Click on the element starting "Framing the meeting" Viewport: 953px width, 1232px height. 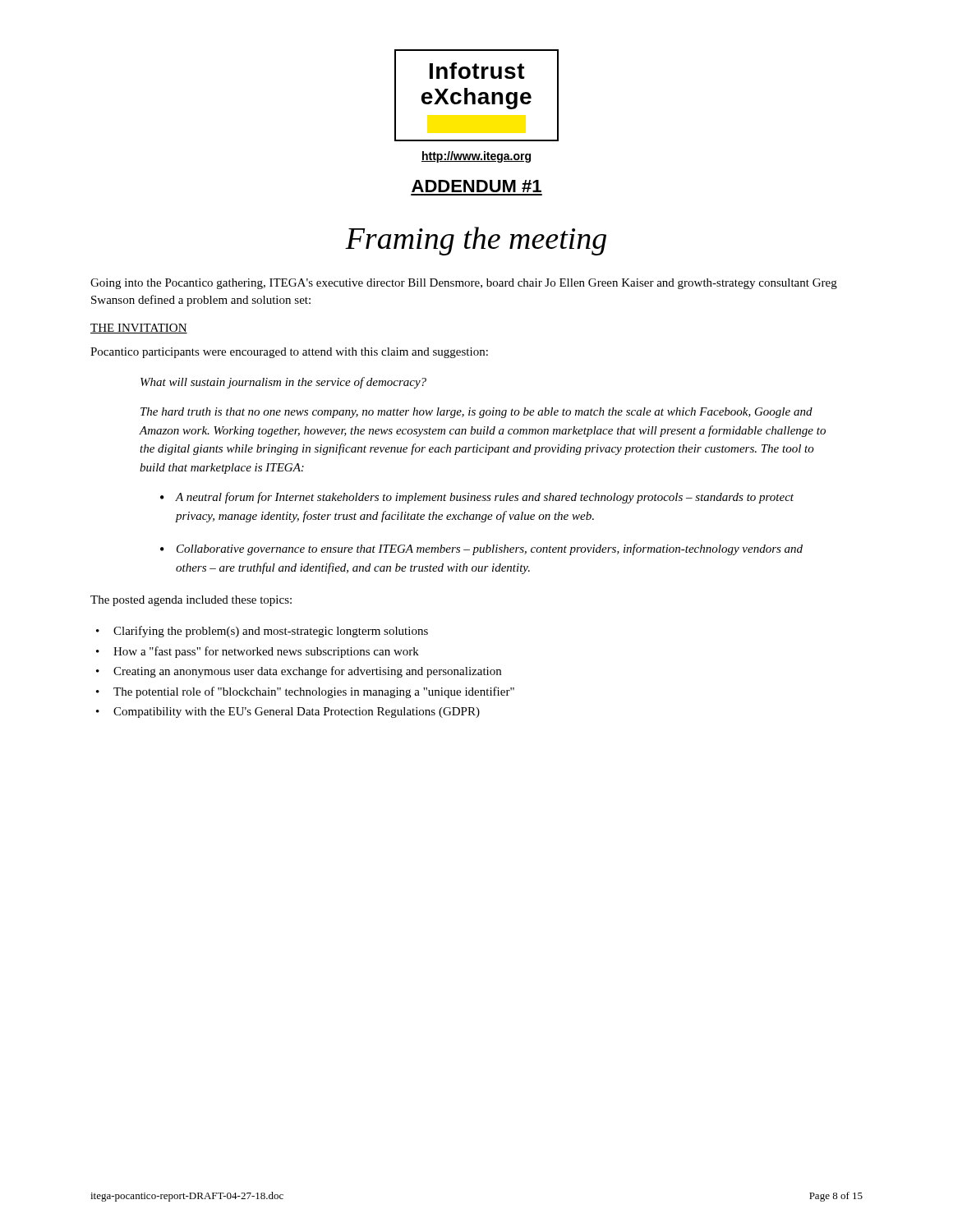(x=476, y=238)
